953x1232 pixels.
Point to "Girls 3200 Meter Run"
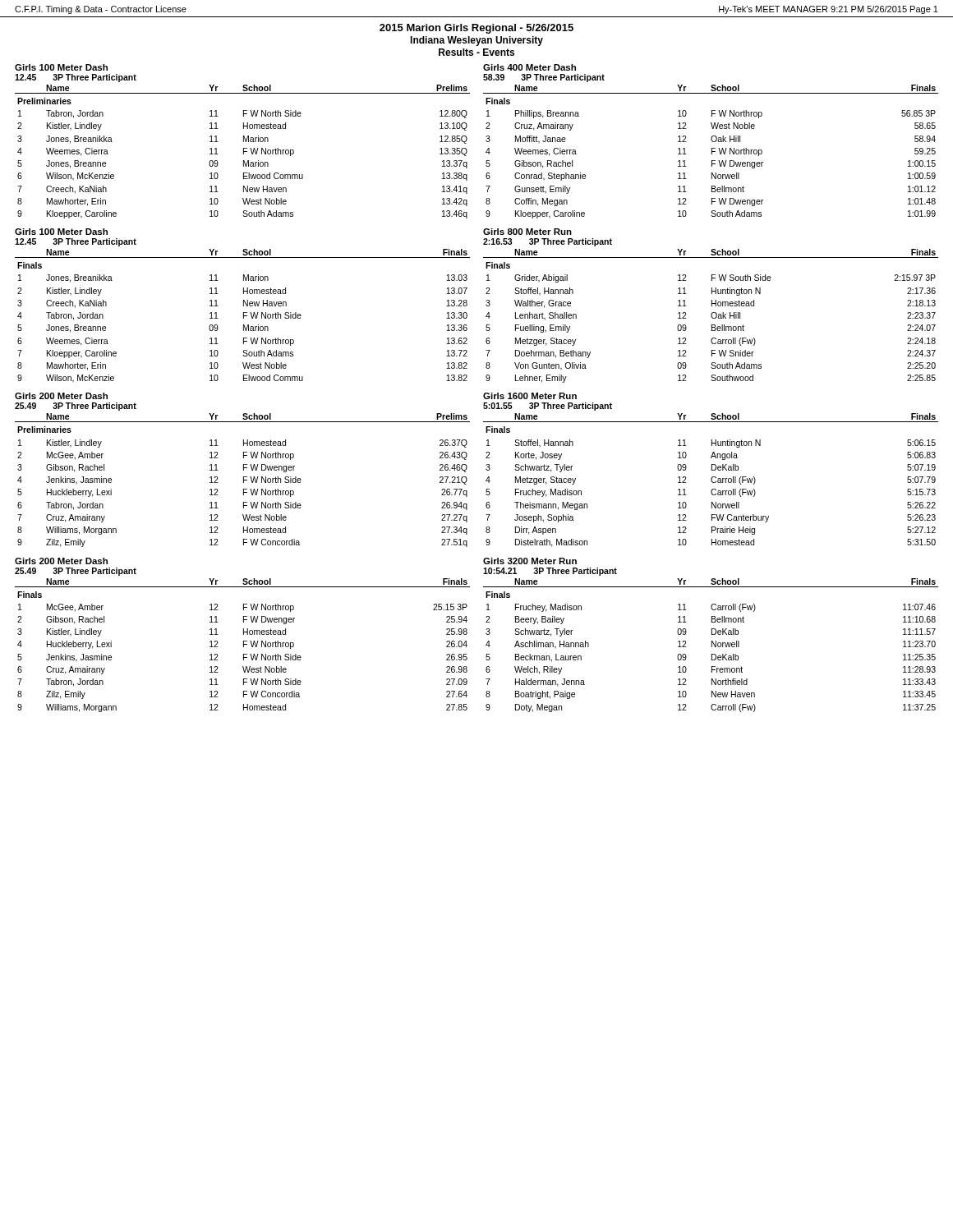tap(530, 561)
